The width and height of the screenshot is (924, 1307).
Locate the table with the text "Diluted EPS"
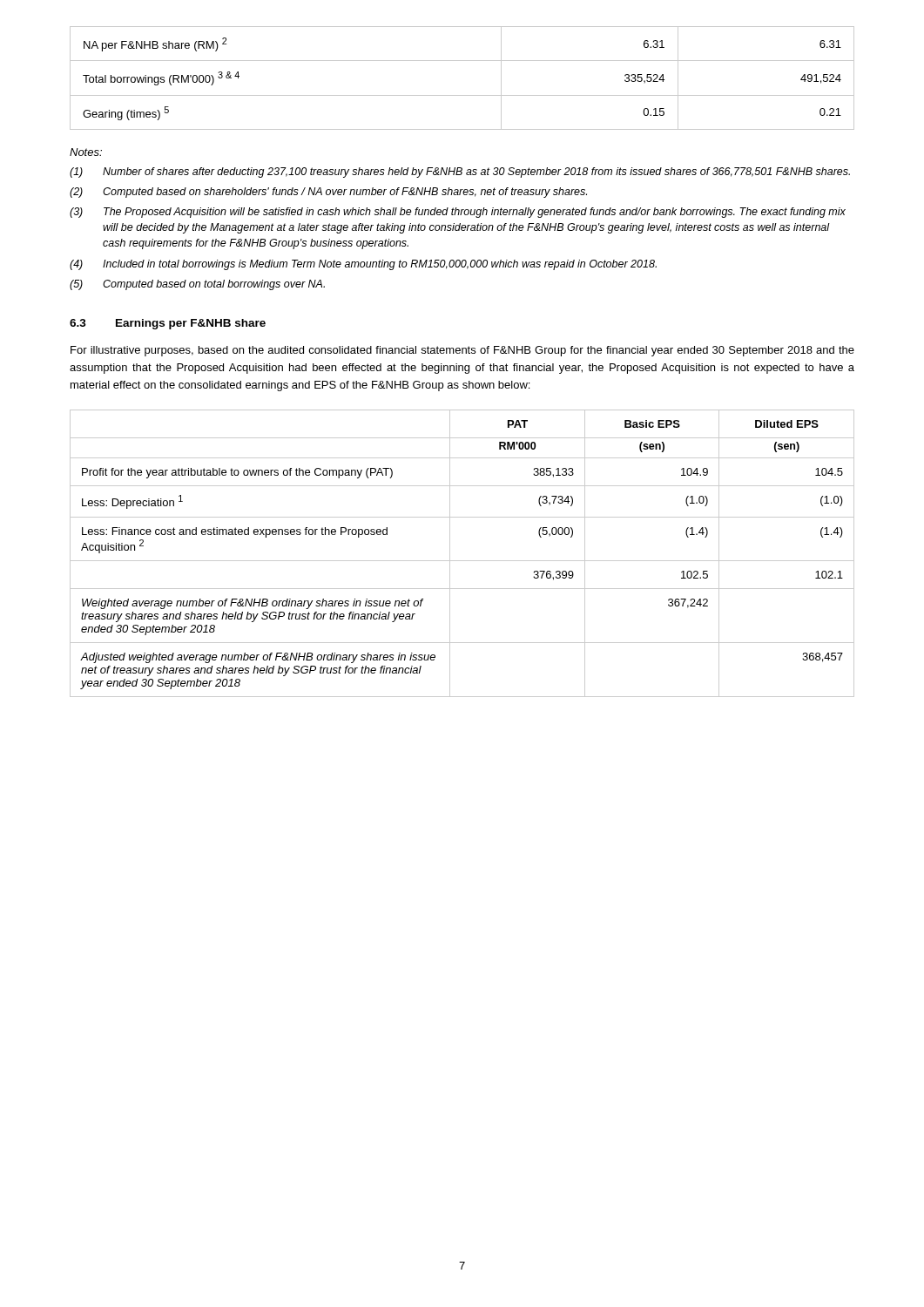pos(462,553)
